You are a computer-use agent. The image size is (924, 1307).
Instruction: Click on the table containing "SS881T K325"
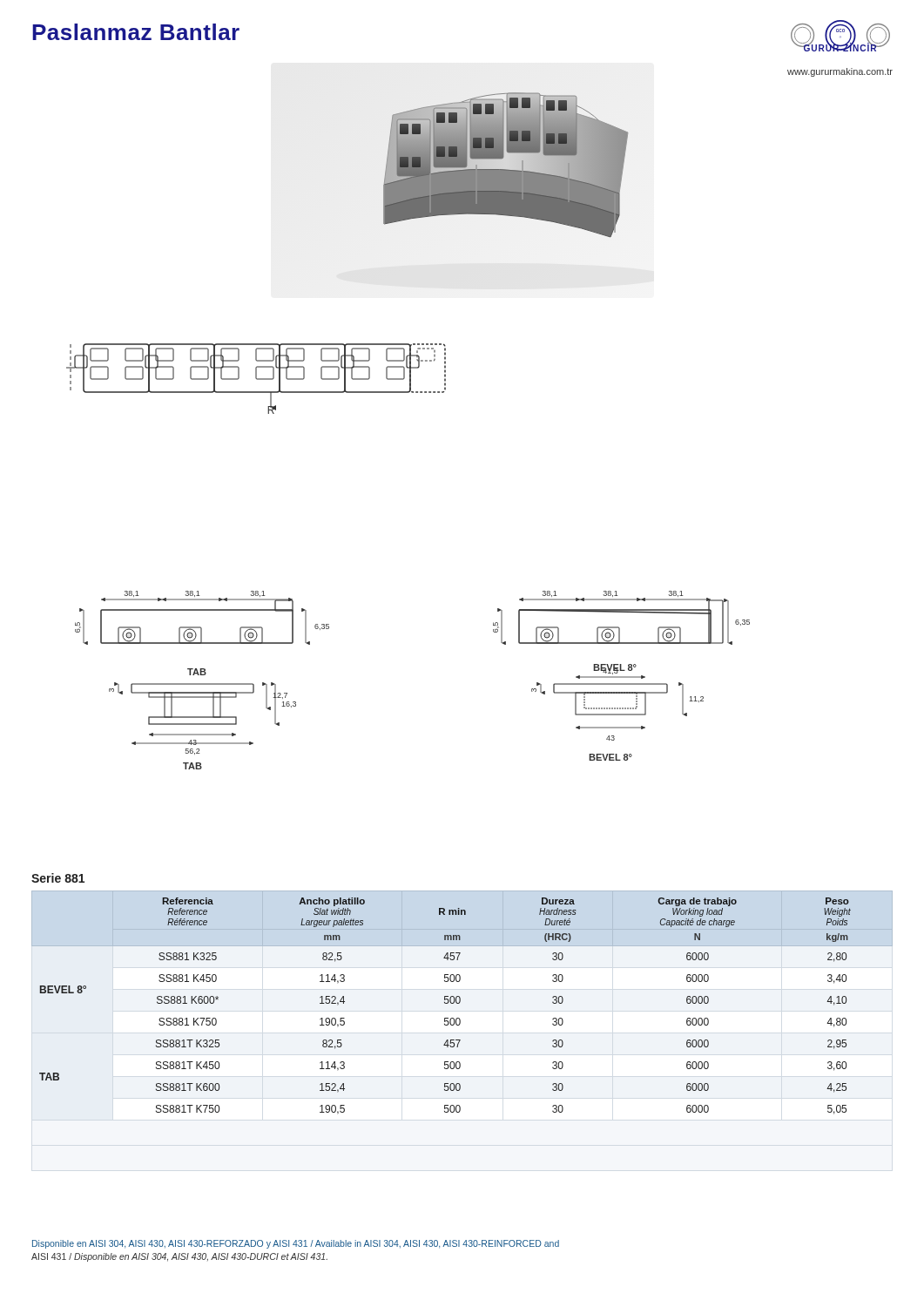coord(462,1031)
